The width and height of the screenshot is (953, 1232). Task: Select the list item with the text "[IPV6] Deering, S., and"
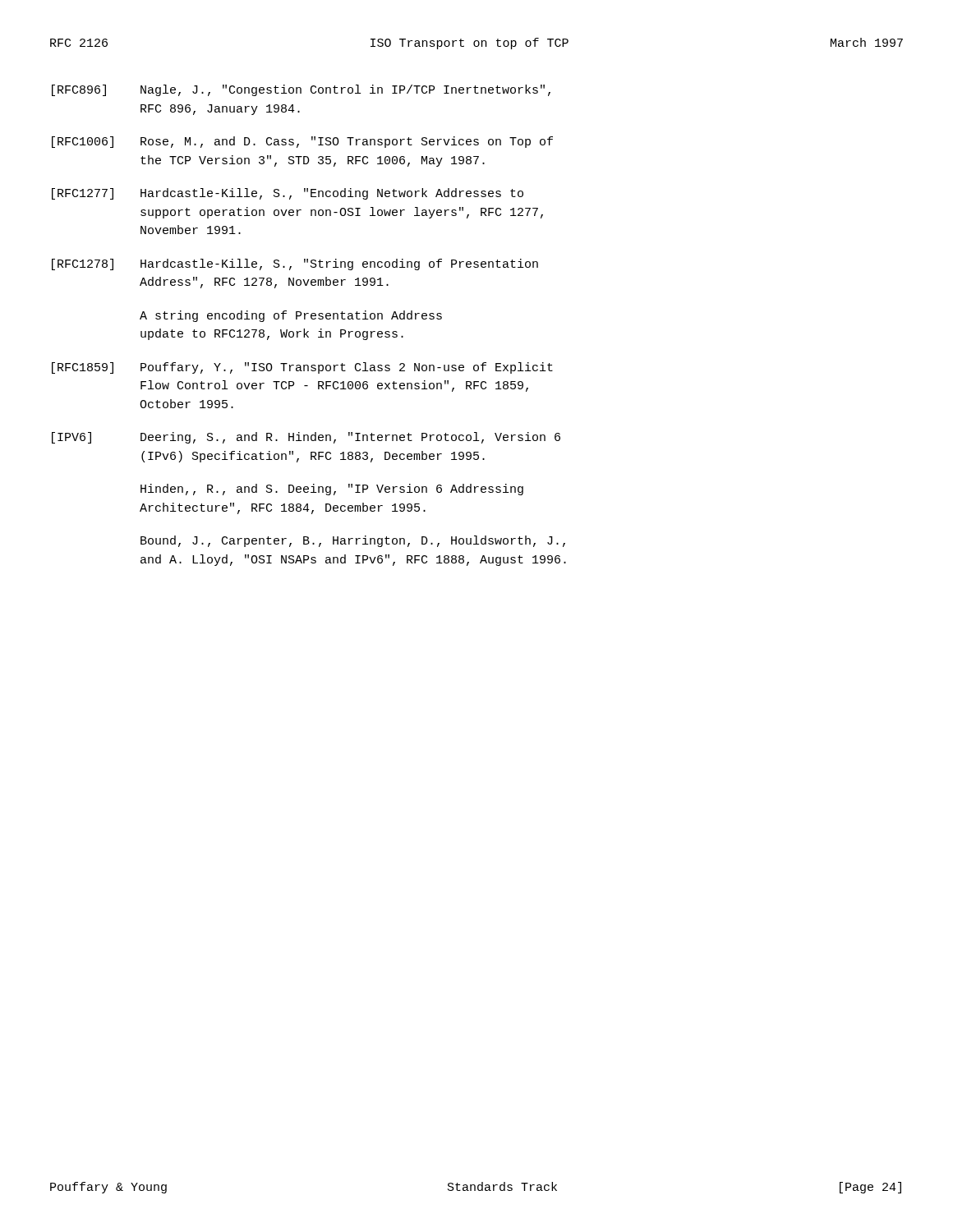476,448
